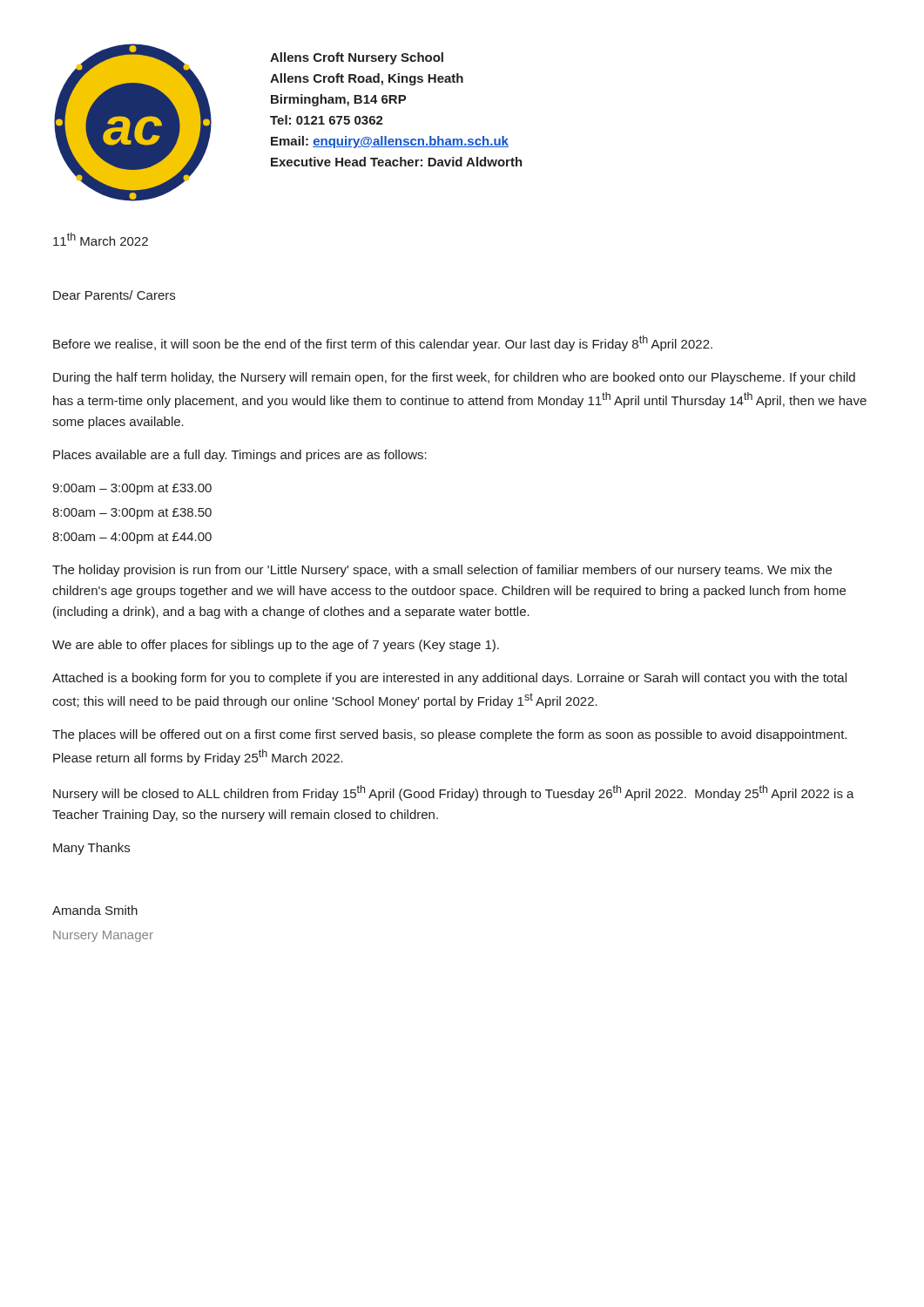Point to the element starting "Before we realise, it will"
This screenshot has width=924, height=1307.
pos(462,343)
